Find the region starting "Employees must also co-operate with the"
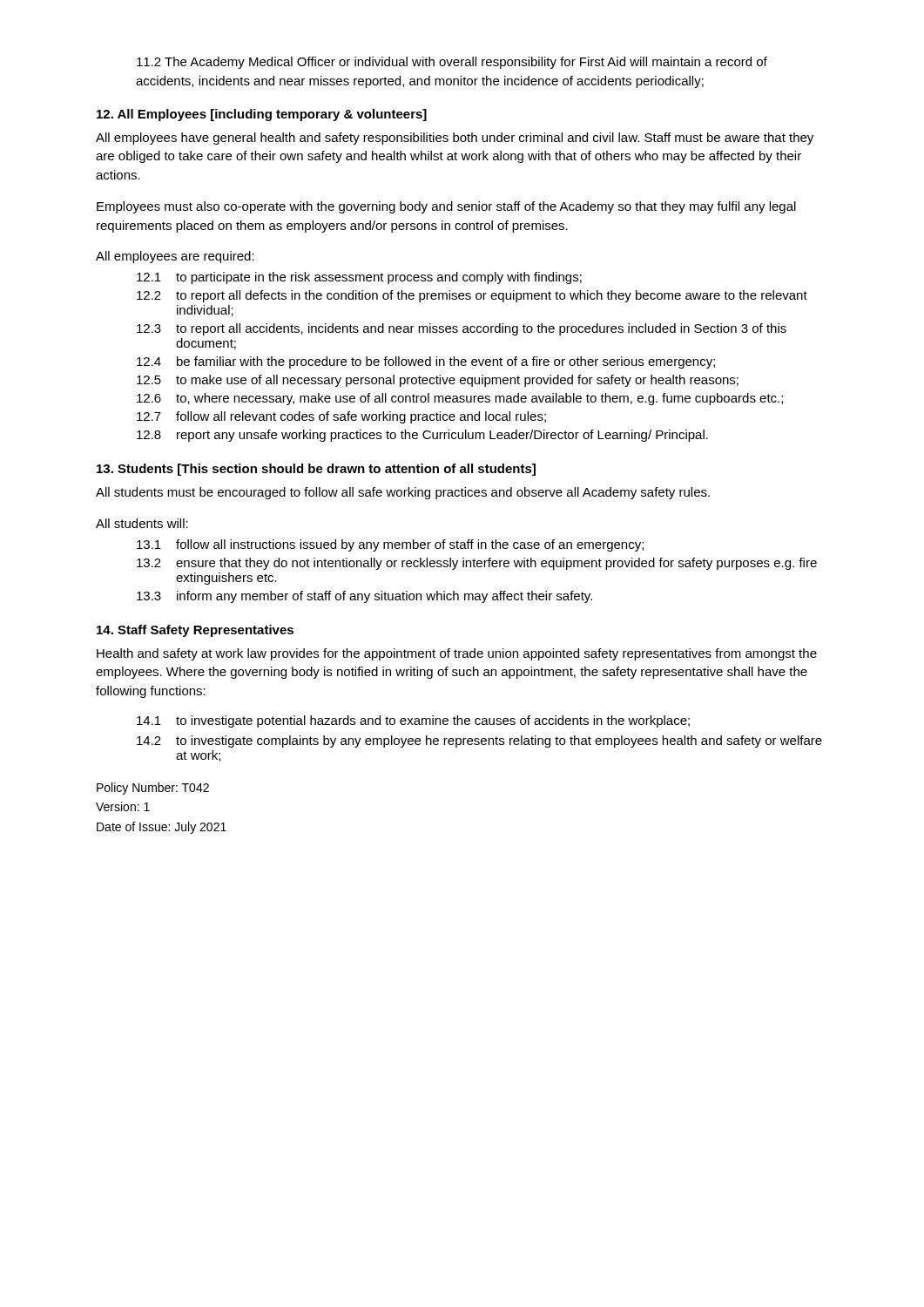 [462, 216]
